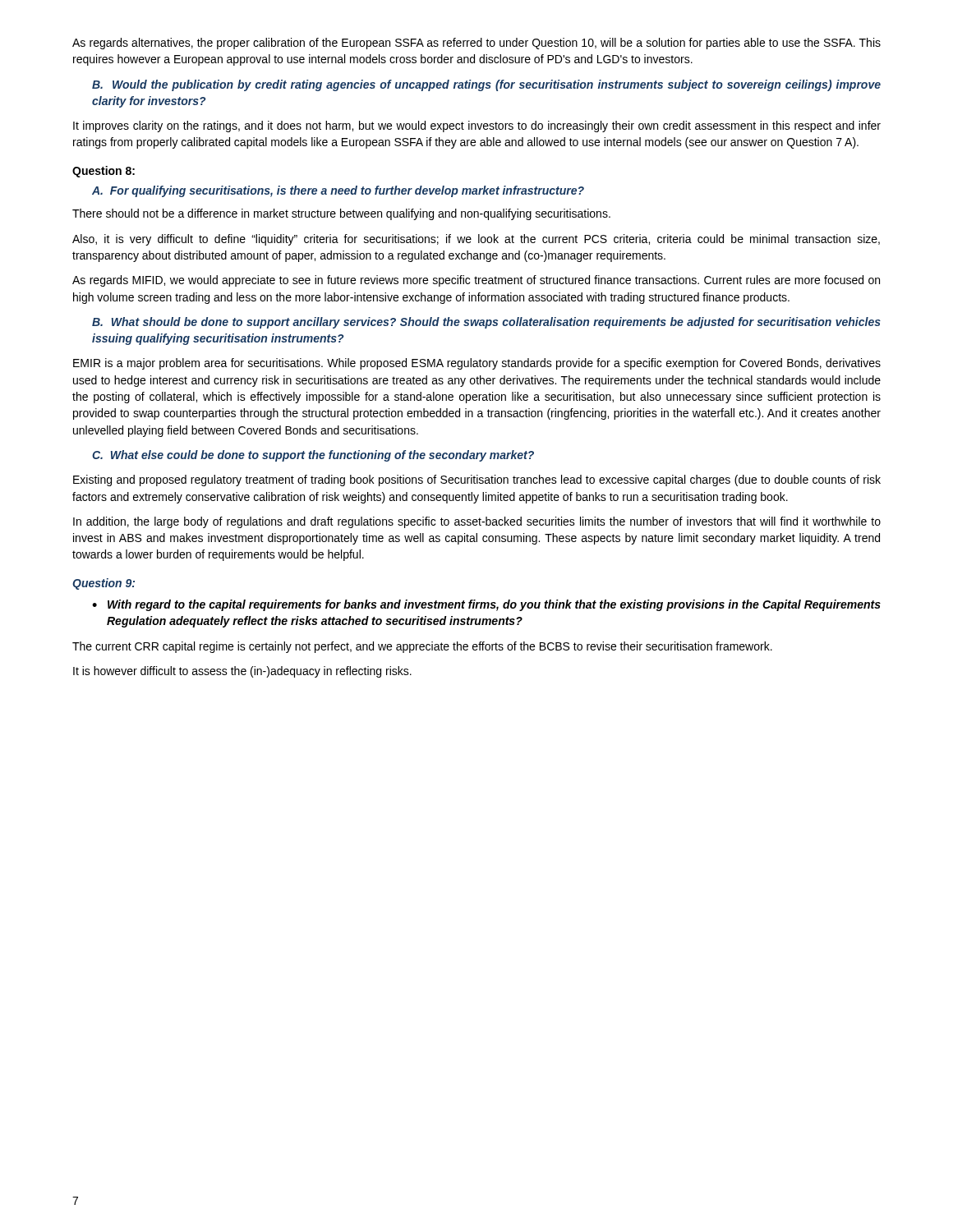Navigate to the text block starting "There should not be"

pos(476,235)
